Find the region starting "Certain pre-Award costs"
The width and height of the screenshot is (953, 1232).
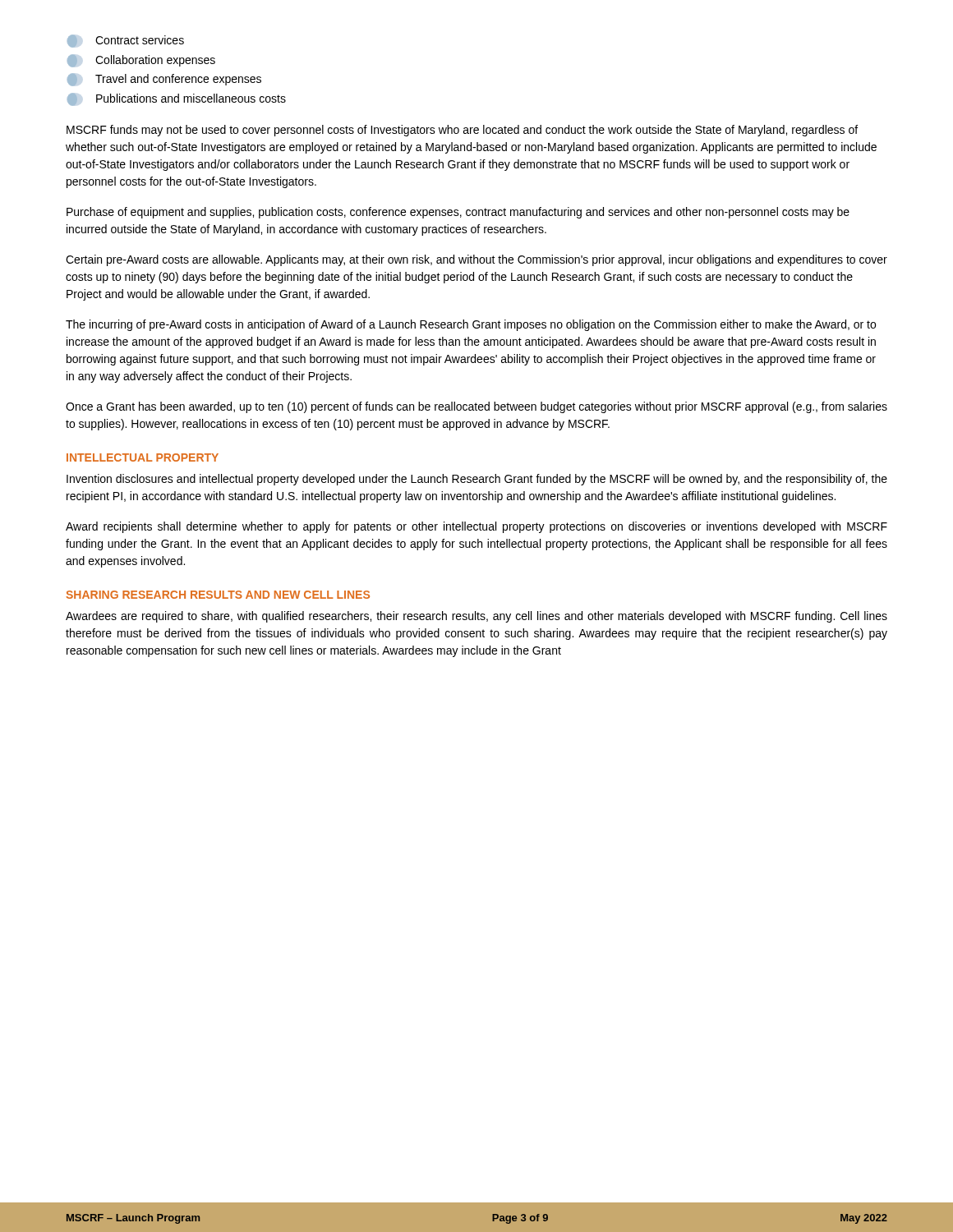(x=476, y=277)
